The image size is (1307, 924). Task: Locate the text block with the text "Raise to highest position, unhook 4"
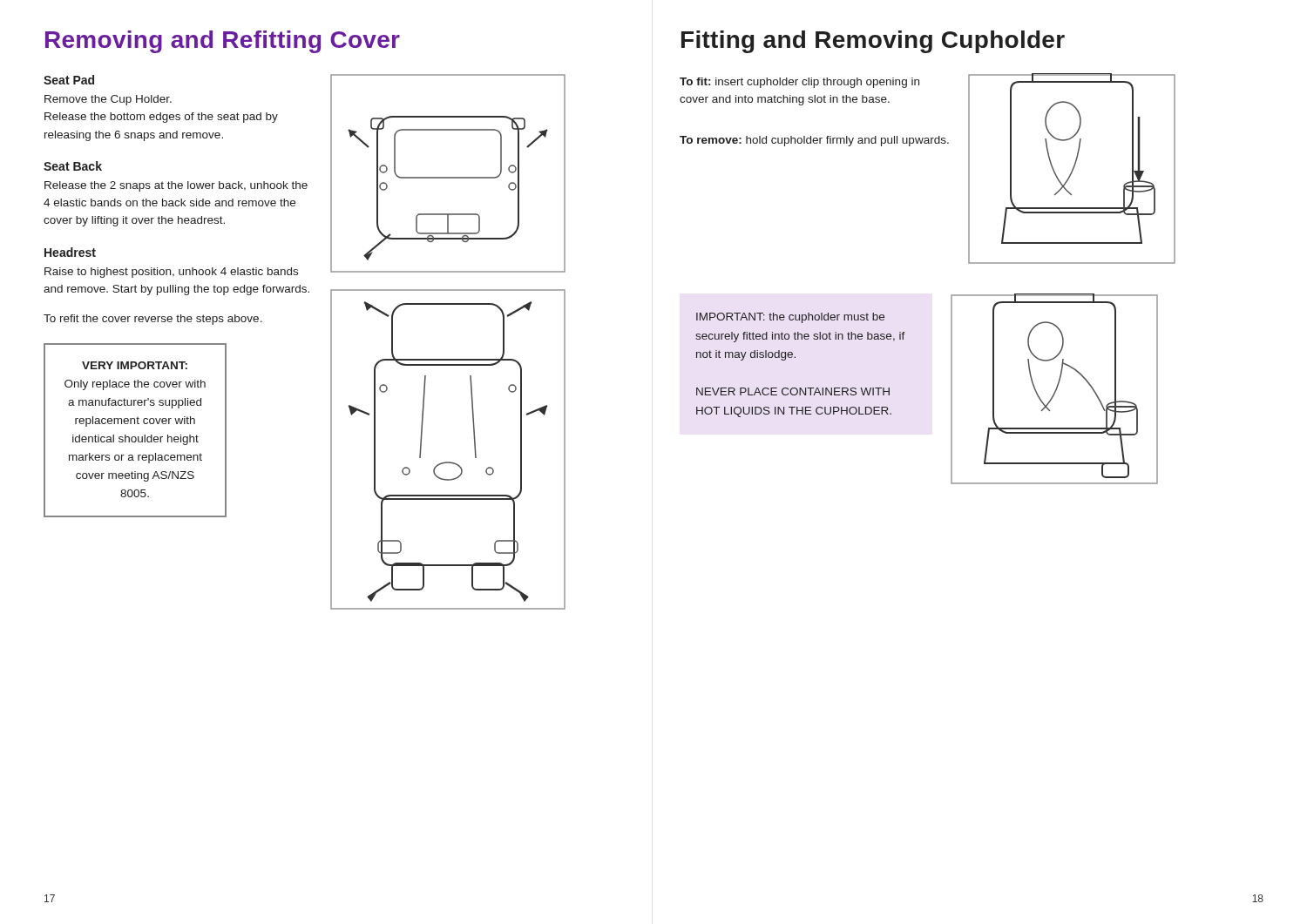177,280
